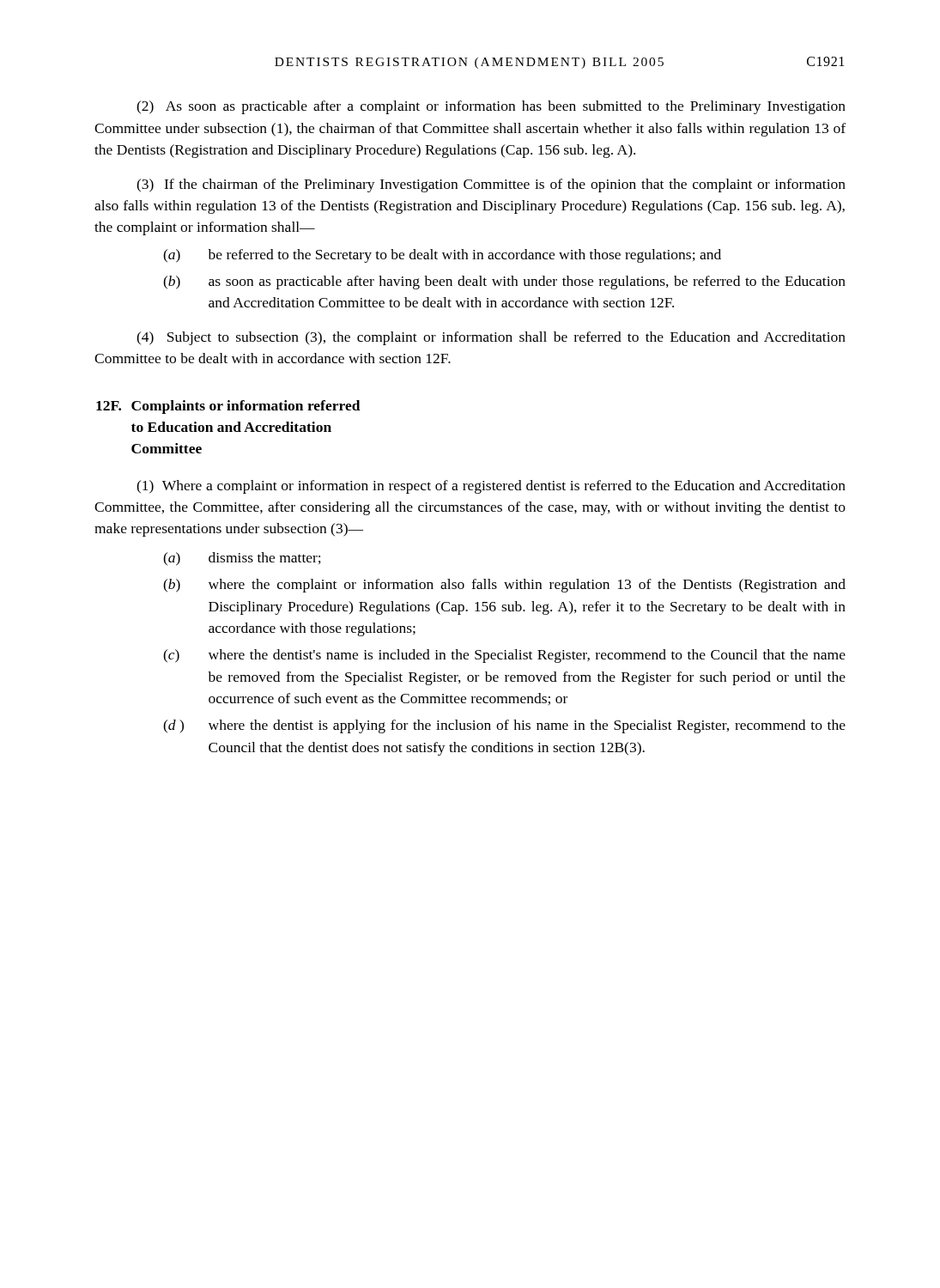Point to the block beginning "(b) as soon as"
Viewport: 940px width, 1288px height.
click(504, 292)
